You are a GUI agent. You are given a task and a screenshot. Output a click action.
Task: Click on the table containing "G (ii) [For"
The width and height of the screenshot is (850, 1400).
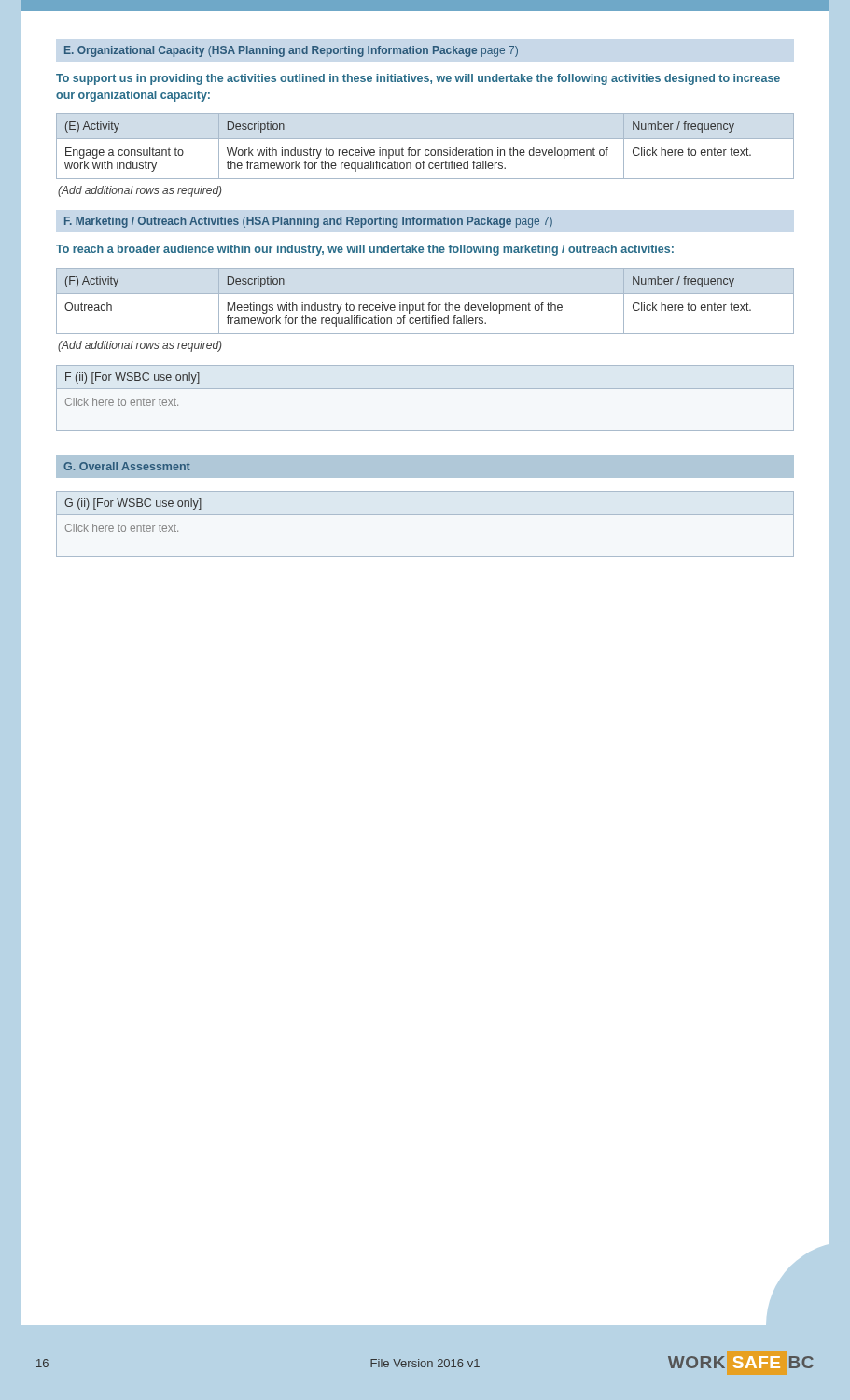coord(425,524)
